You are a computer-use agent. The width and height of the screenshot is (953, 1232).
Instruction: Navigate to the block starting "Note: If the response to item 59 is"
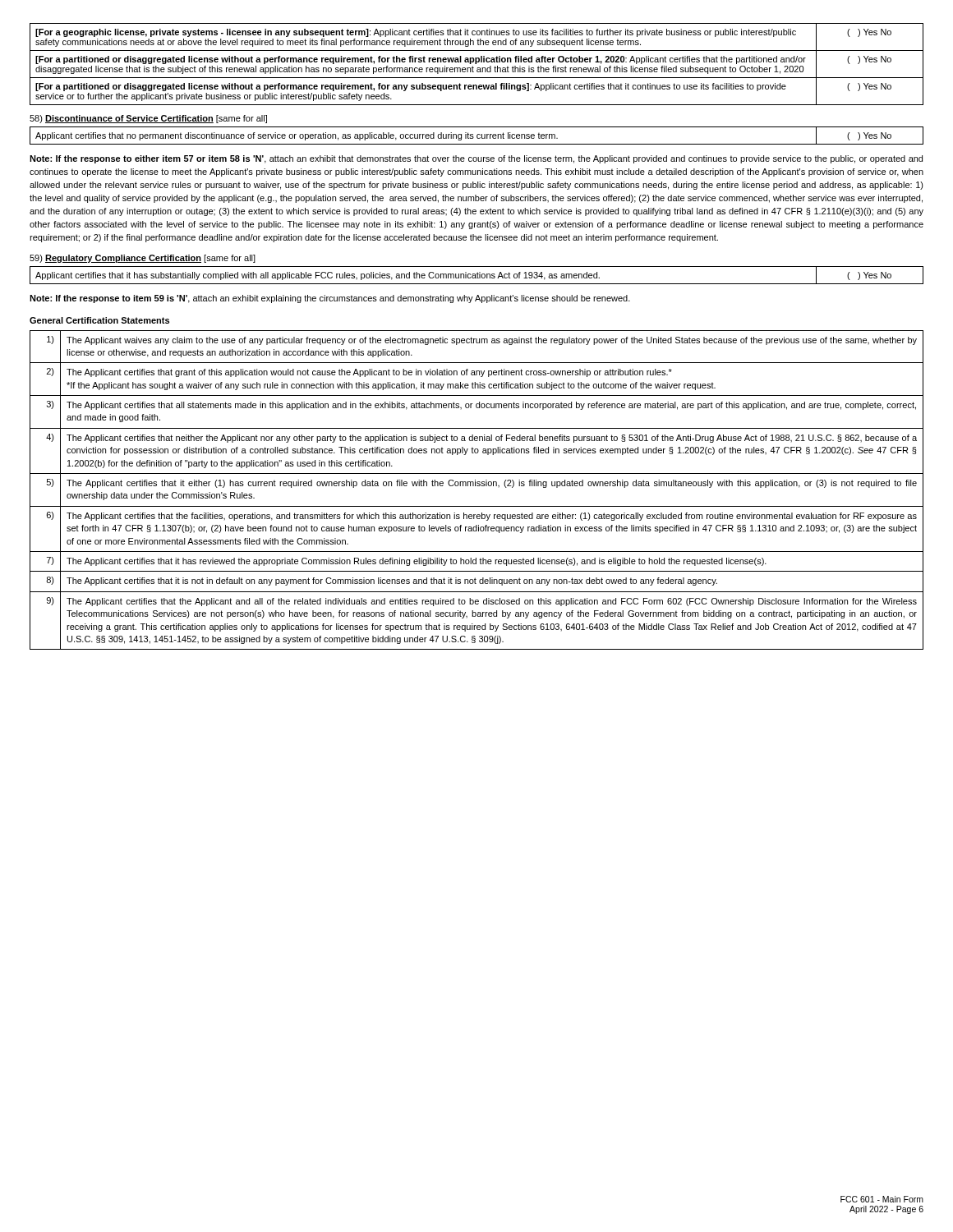(330, 298)
